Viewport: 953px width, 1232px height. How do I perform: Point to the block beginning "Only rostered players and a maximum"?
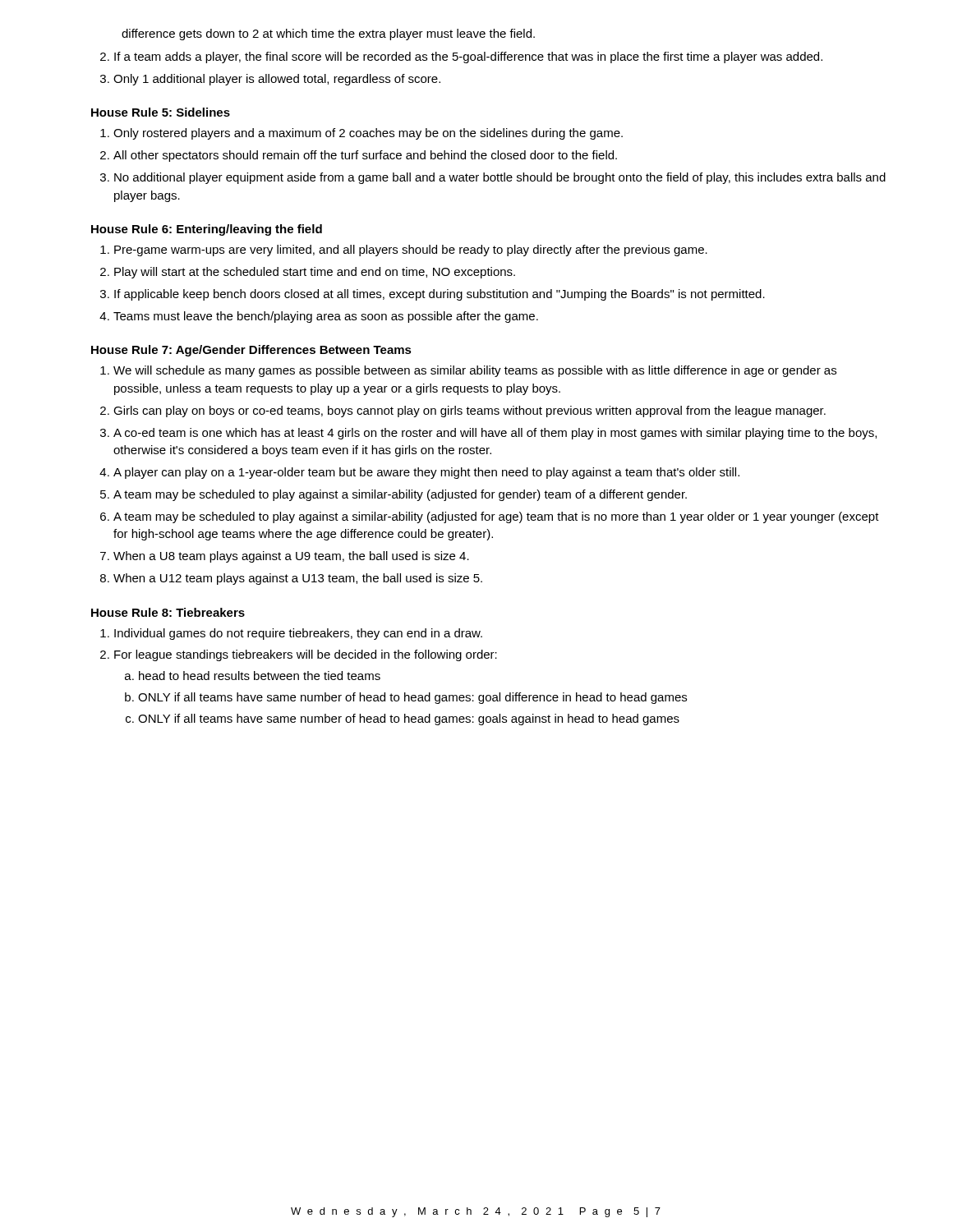click(489, 164)
